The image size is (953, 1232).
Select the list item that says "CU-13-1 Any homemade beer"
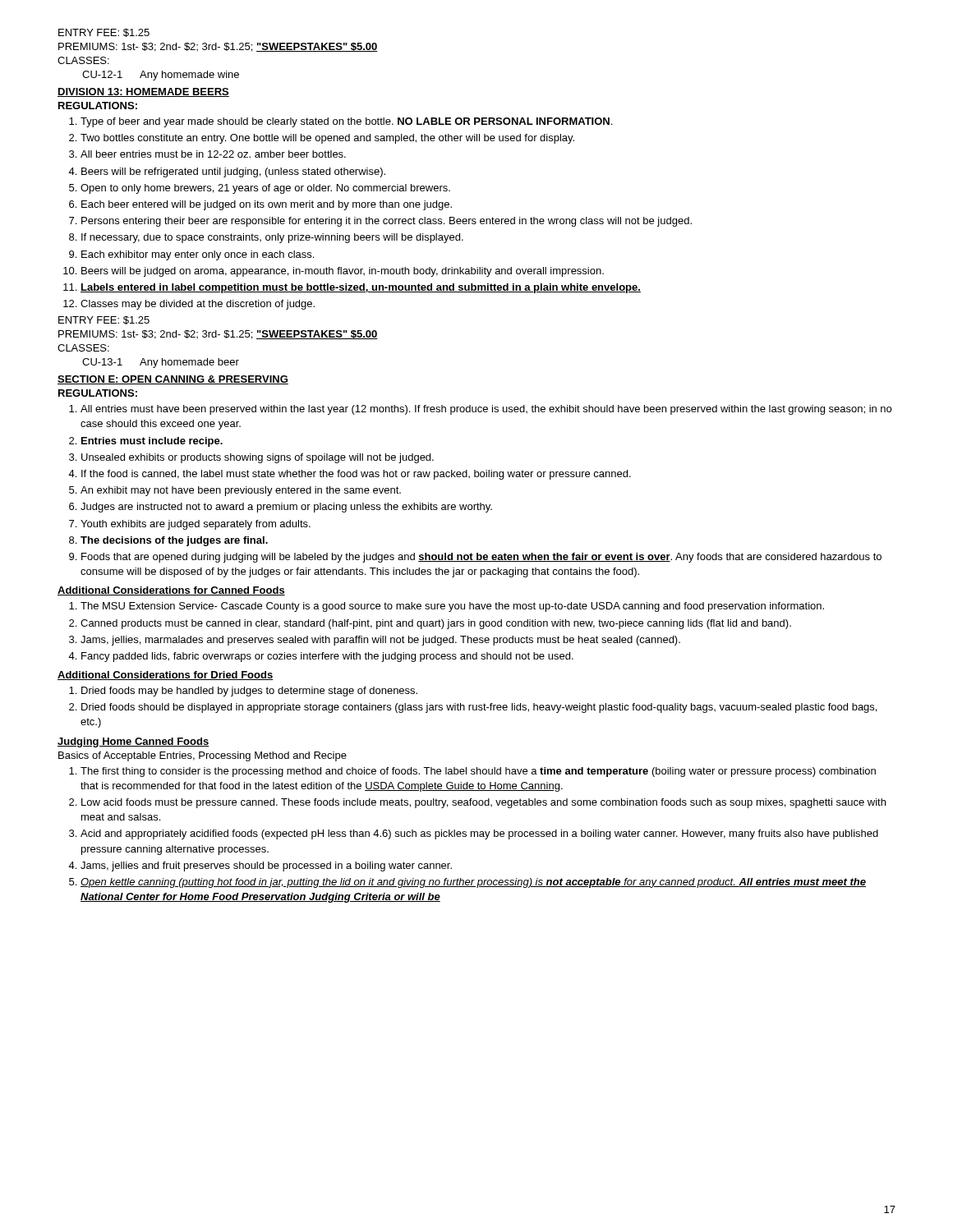click(161, 363)
